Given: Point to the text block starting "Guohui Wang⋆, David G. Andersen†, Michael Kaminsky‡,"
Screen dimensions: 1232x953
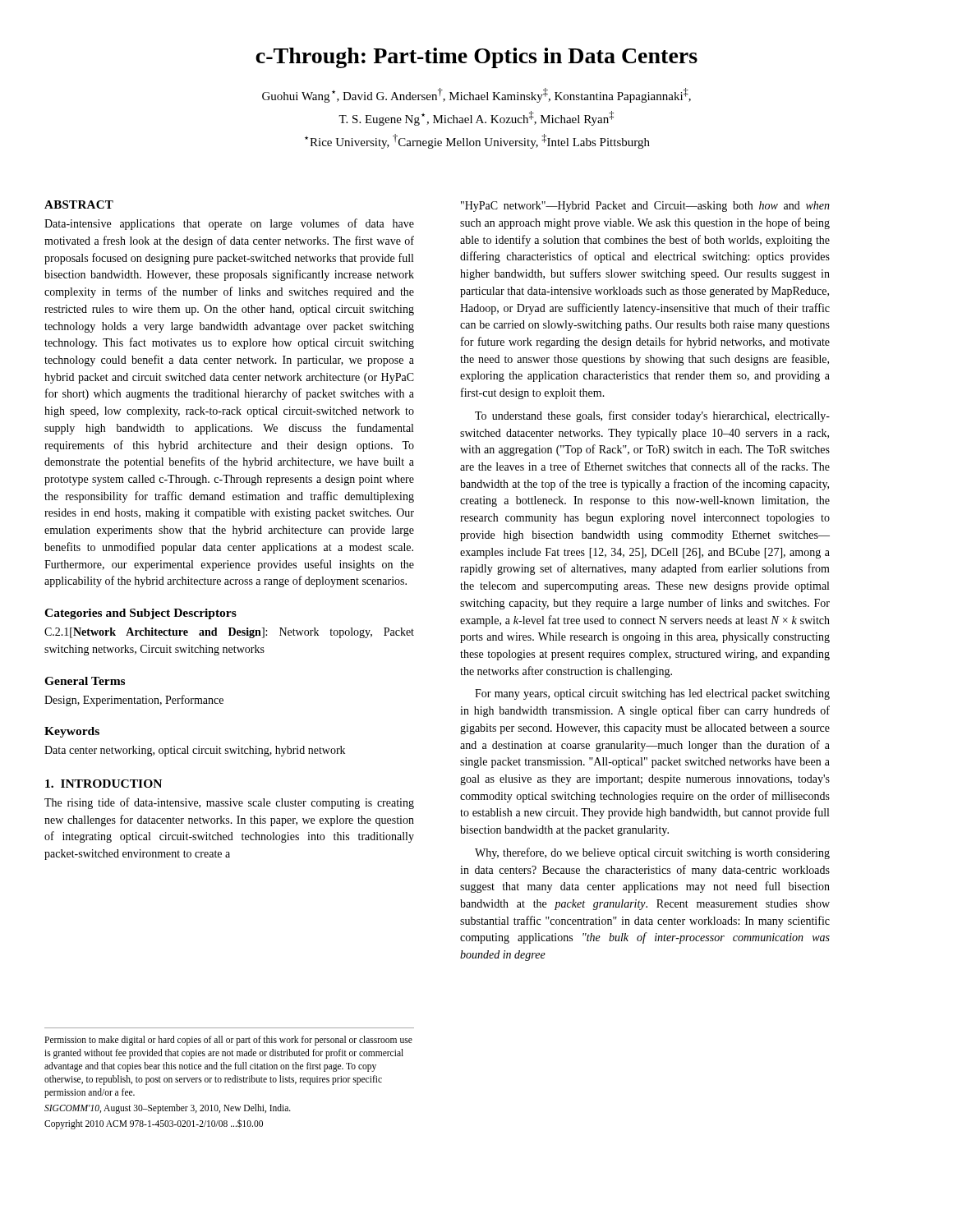Looking at the screenshot, I should tap(476, 117).
